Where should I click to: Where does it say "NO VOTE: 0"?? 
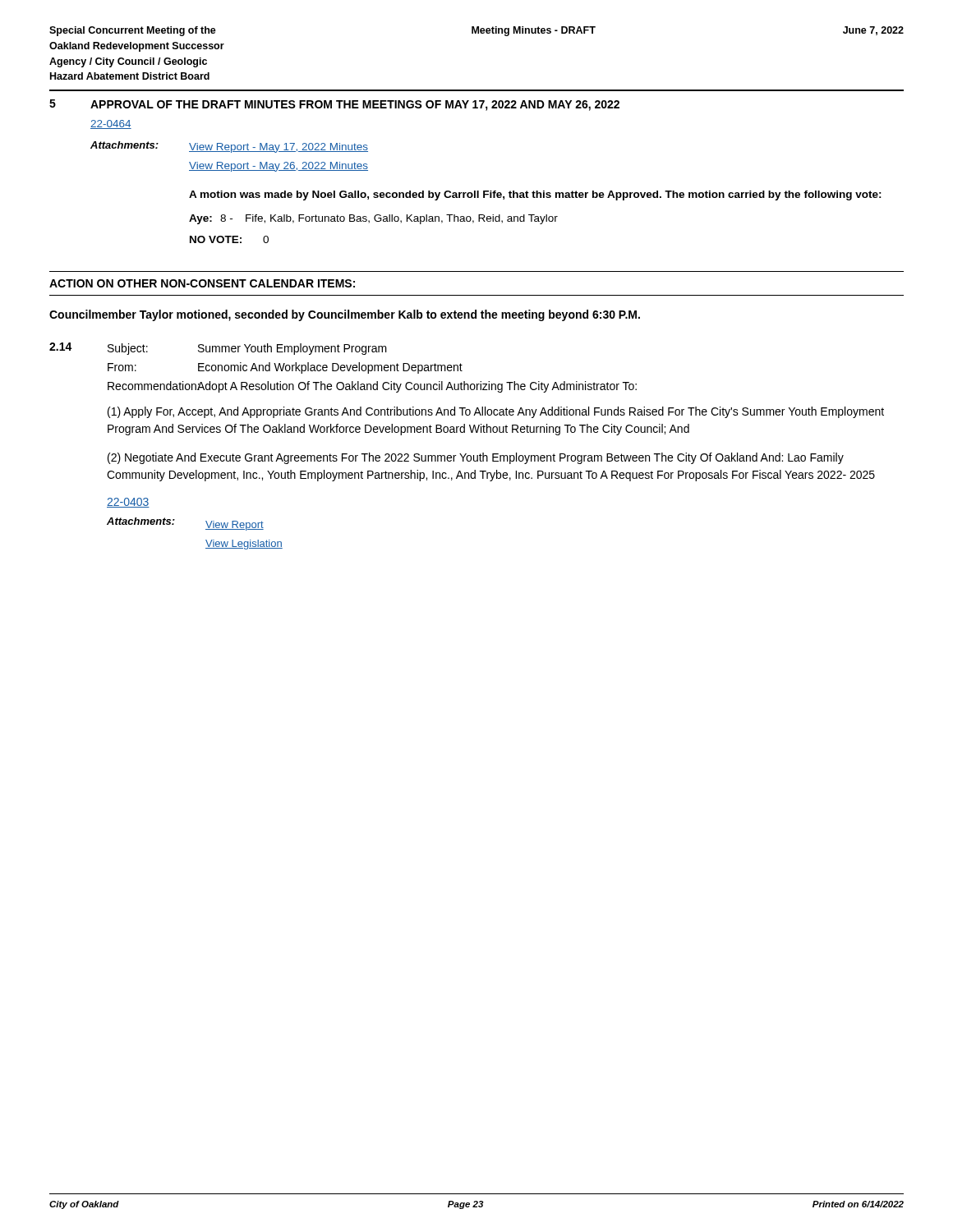click(229, 240)
